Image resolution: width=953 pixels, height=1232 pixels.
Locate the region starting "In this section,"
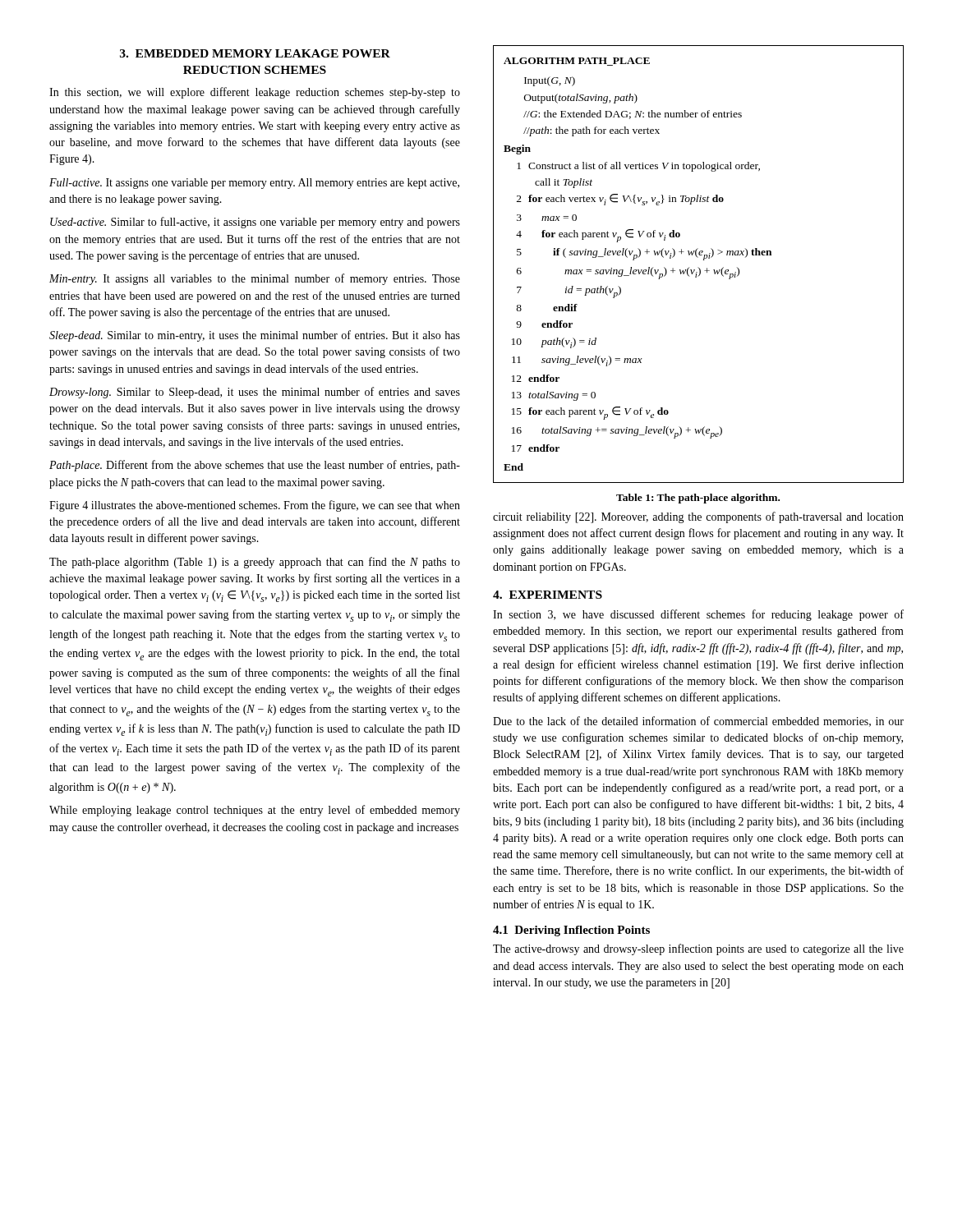(255, 126)
